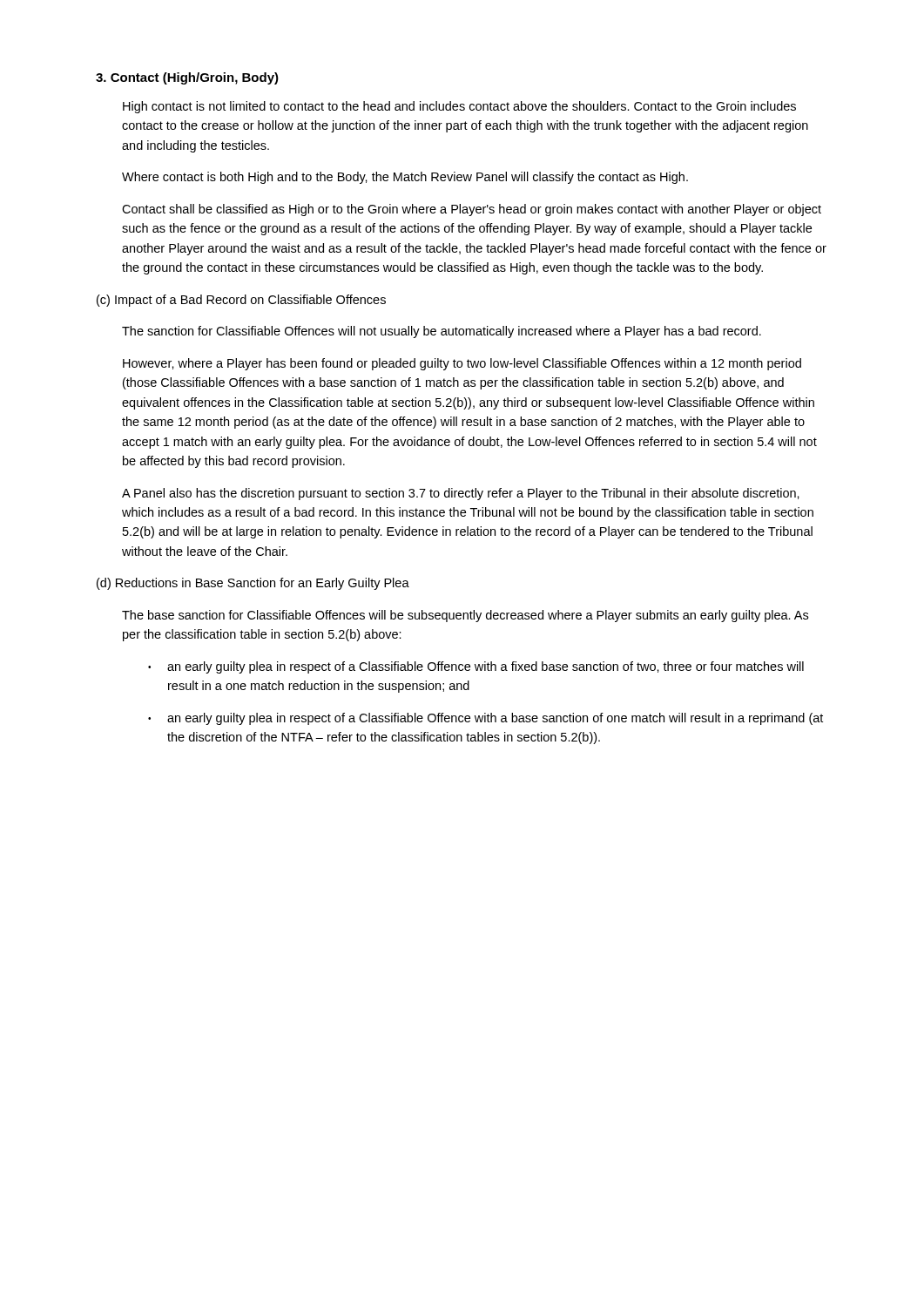Where is the passage that starts "A Panel also has the discretion pursuant to"?

tap(468, 522)
